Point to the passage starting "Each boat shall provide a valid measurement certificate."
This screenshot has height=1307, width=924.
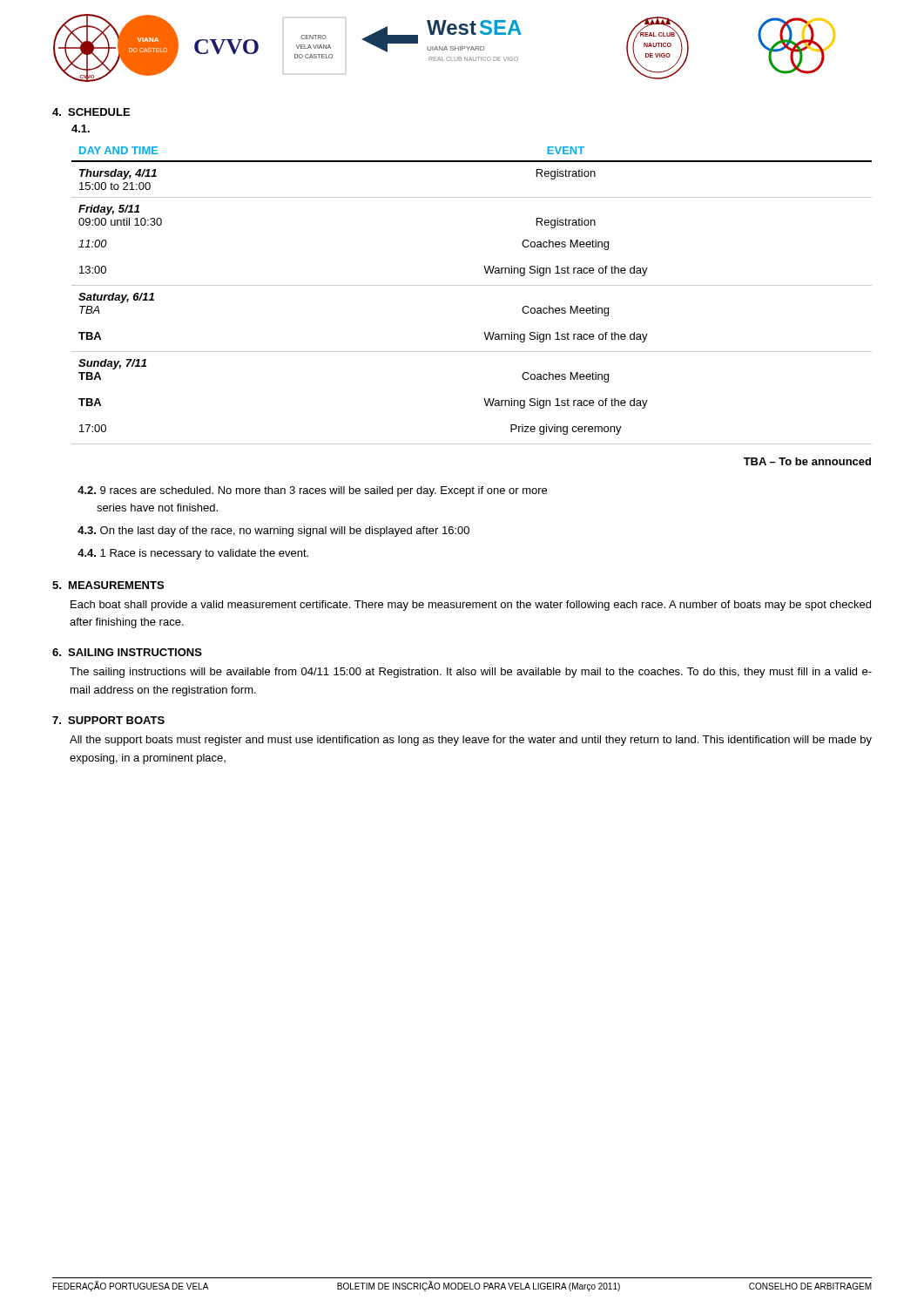click(x=471, y=613)
